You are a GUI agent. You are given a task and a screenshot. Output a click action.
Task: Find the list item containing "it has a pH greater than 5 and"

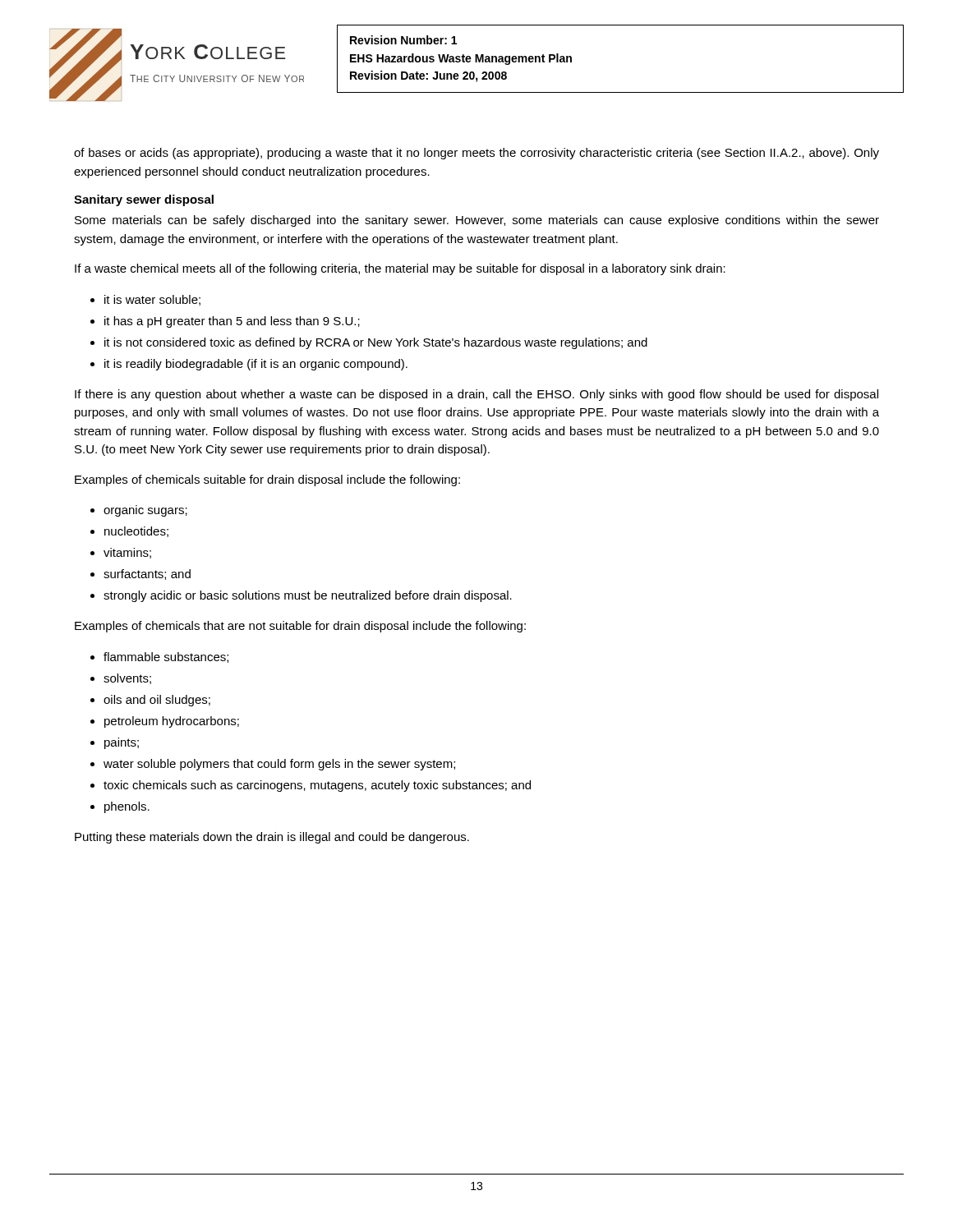[x=232, y=320]
